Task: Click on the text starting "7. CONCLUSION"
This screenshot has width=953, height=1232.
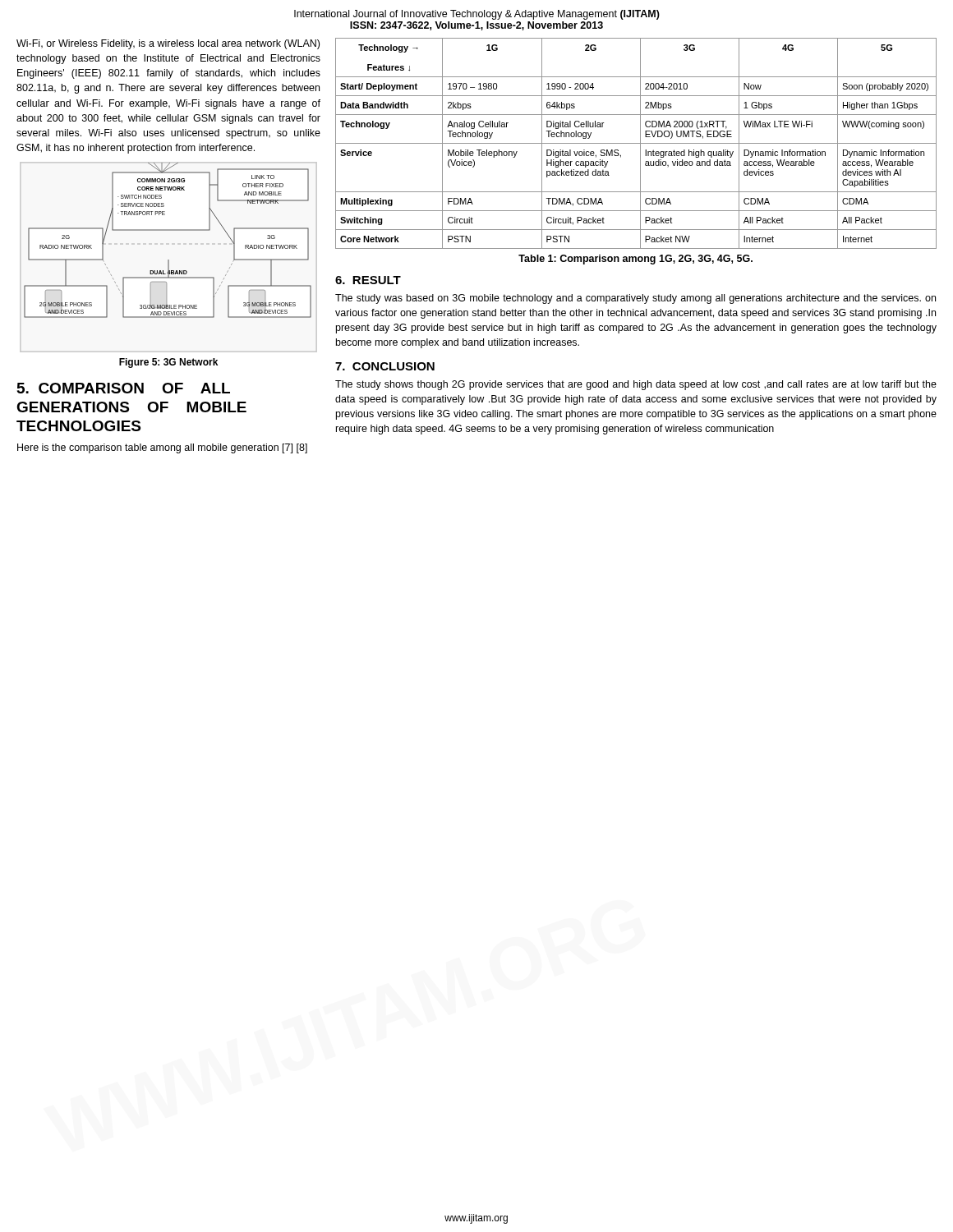Action: 385,365
